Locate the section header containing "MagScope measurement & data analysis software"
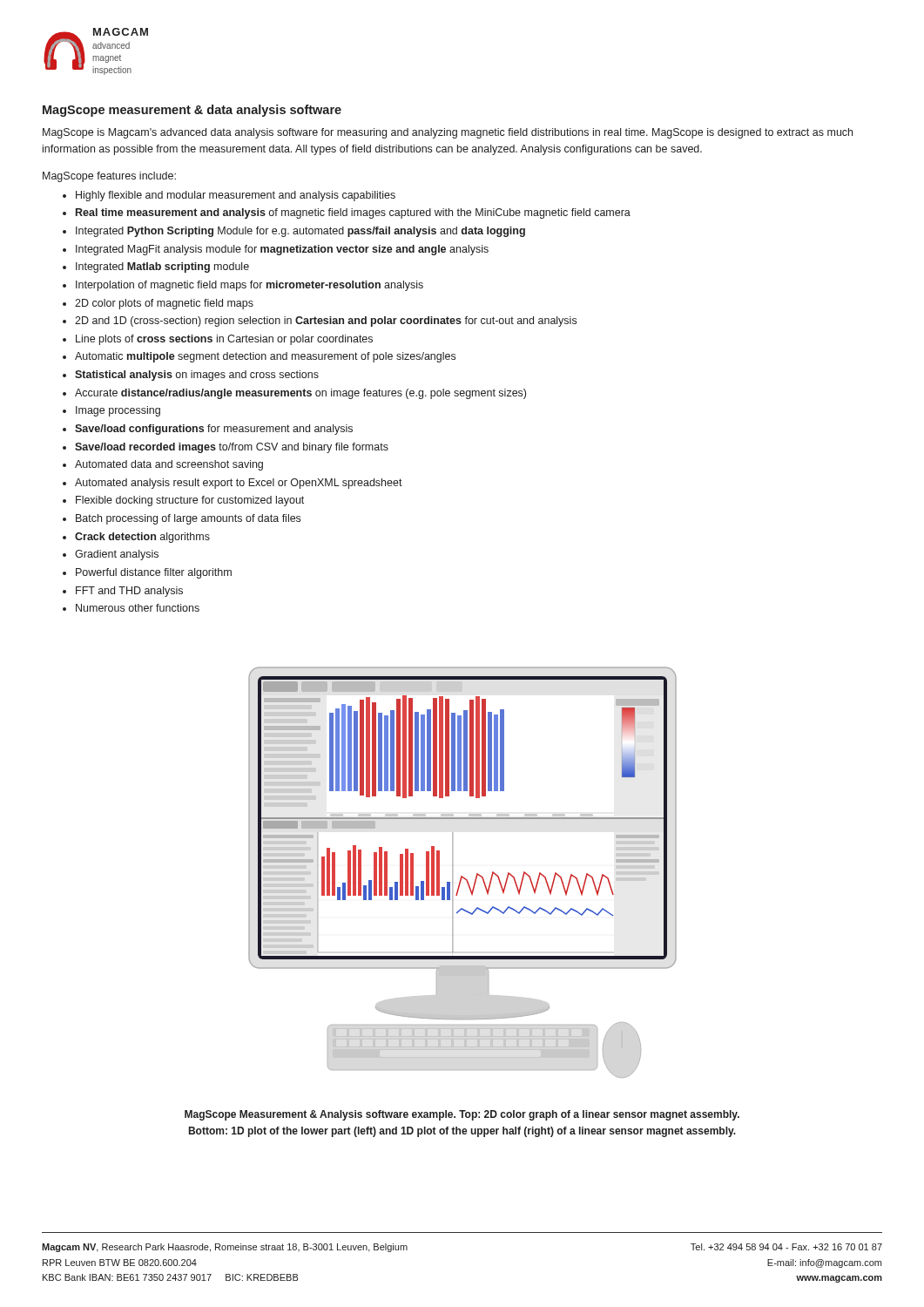The height and width of the screenshot is (1307, 924). click(192, 110)
